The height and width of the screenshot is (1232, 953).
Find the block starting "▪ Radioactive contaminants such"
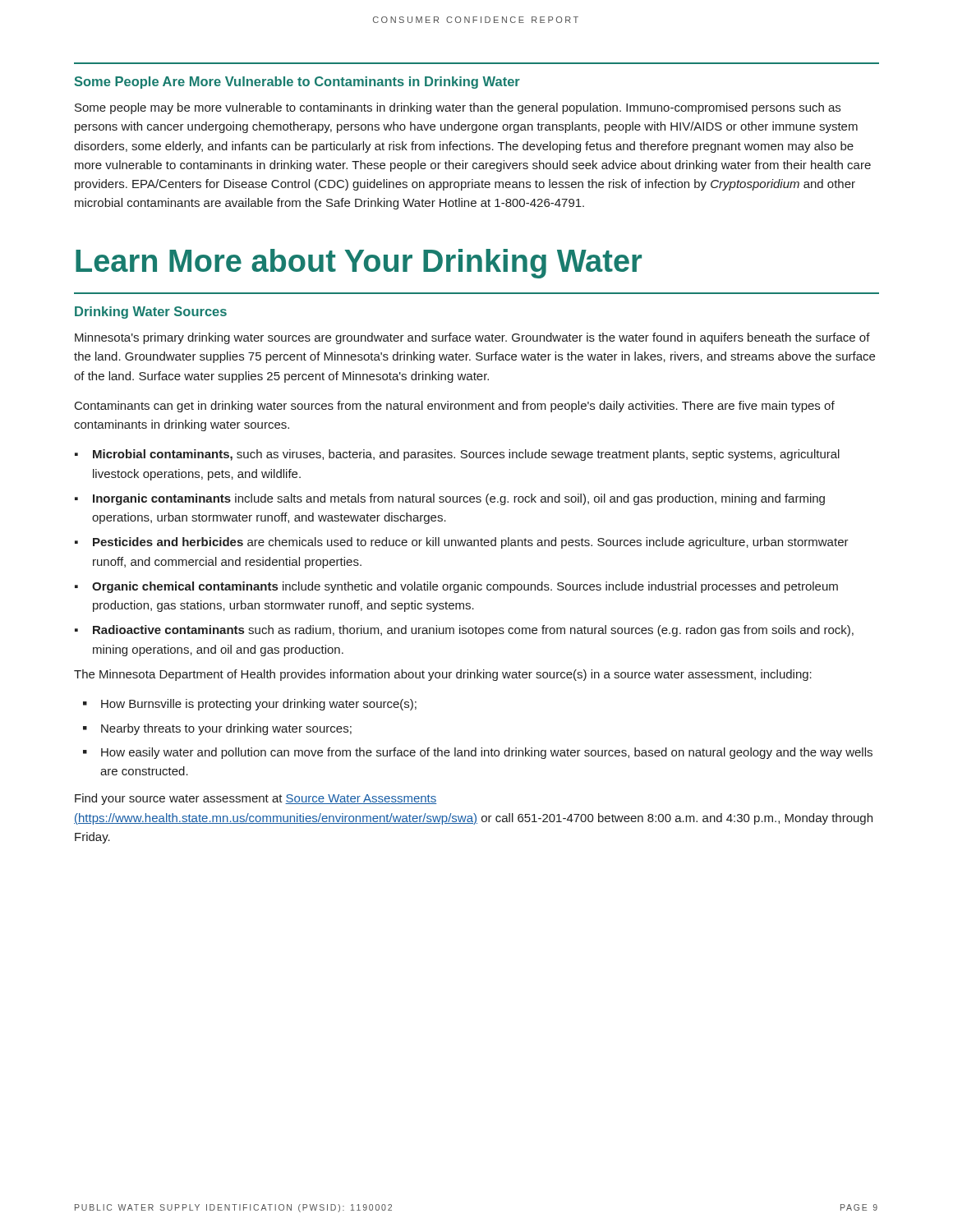(476, 640)
